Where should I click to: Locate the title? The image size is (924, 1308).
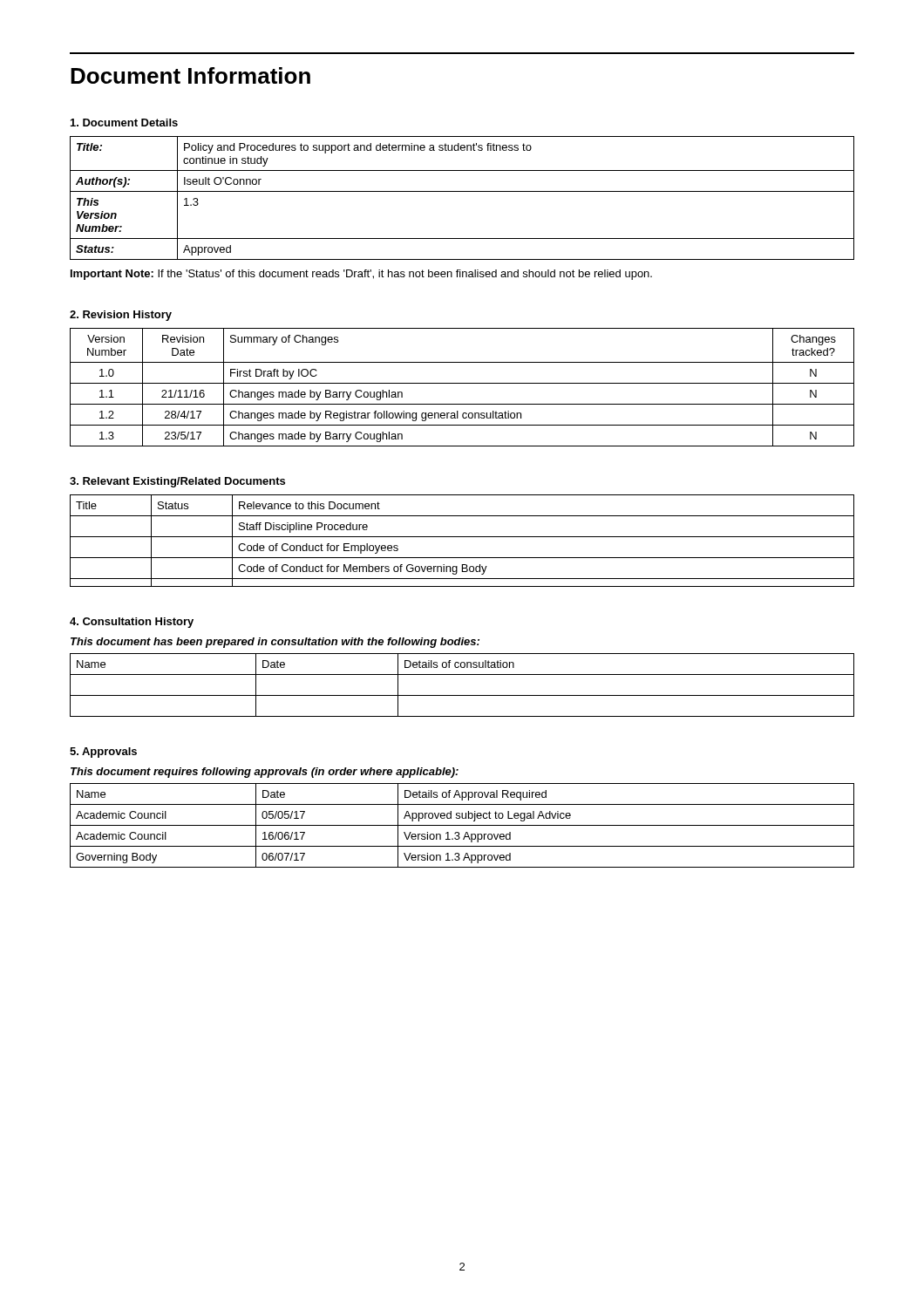462,76
